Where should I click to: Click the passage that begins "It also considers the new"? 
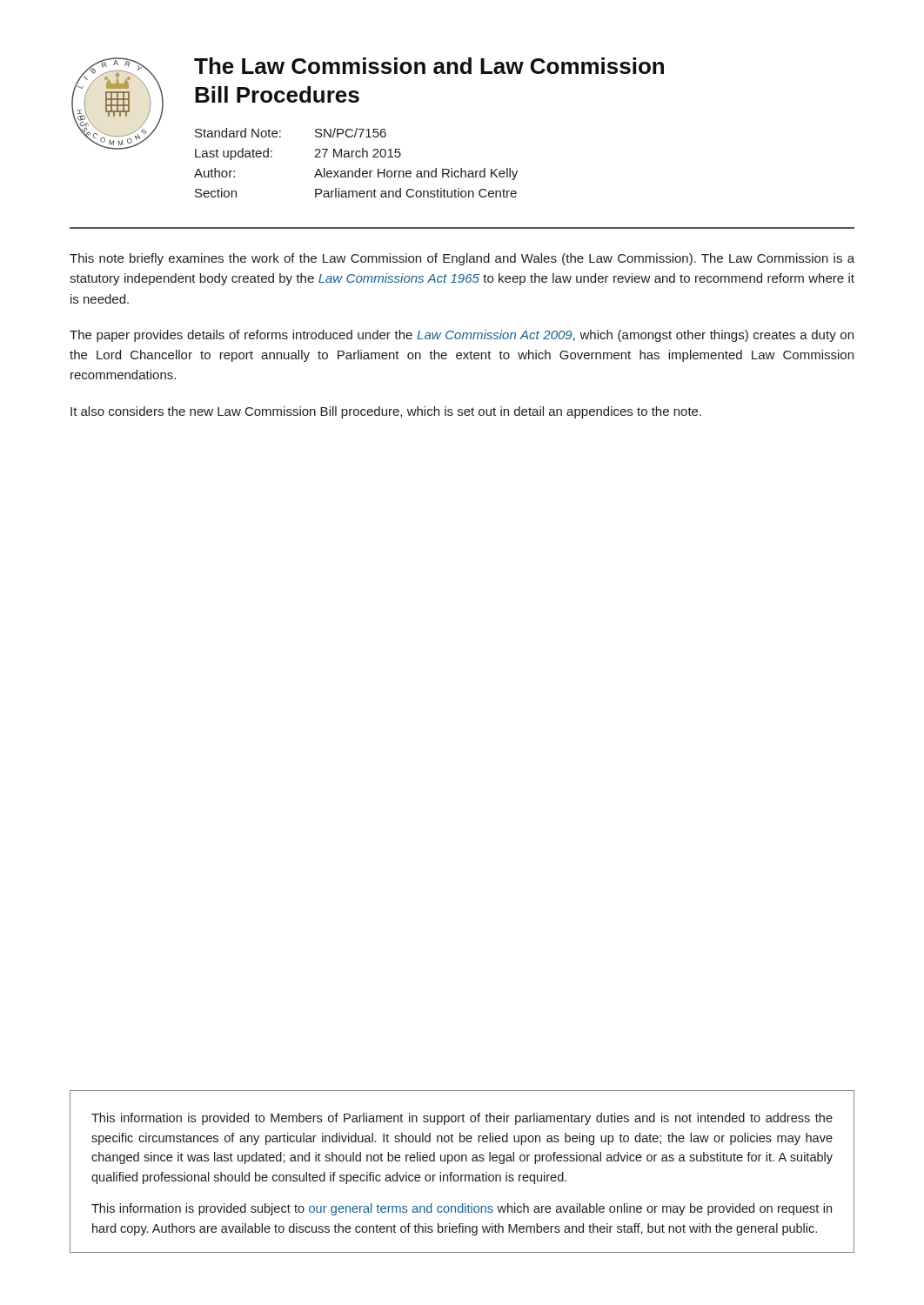click(x=386, y=411)
